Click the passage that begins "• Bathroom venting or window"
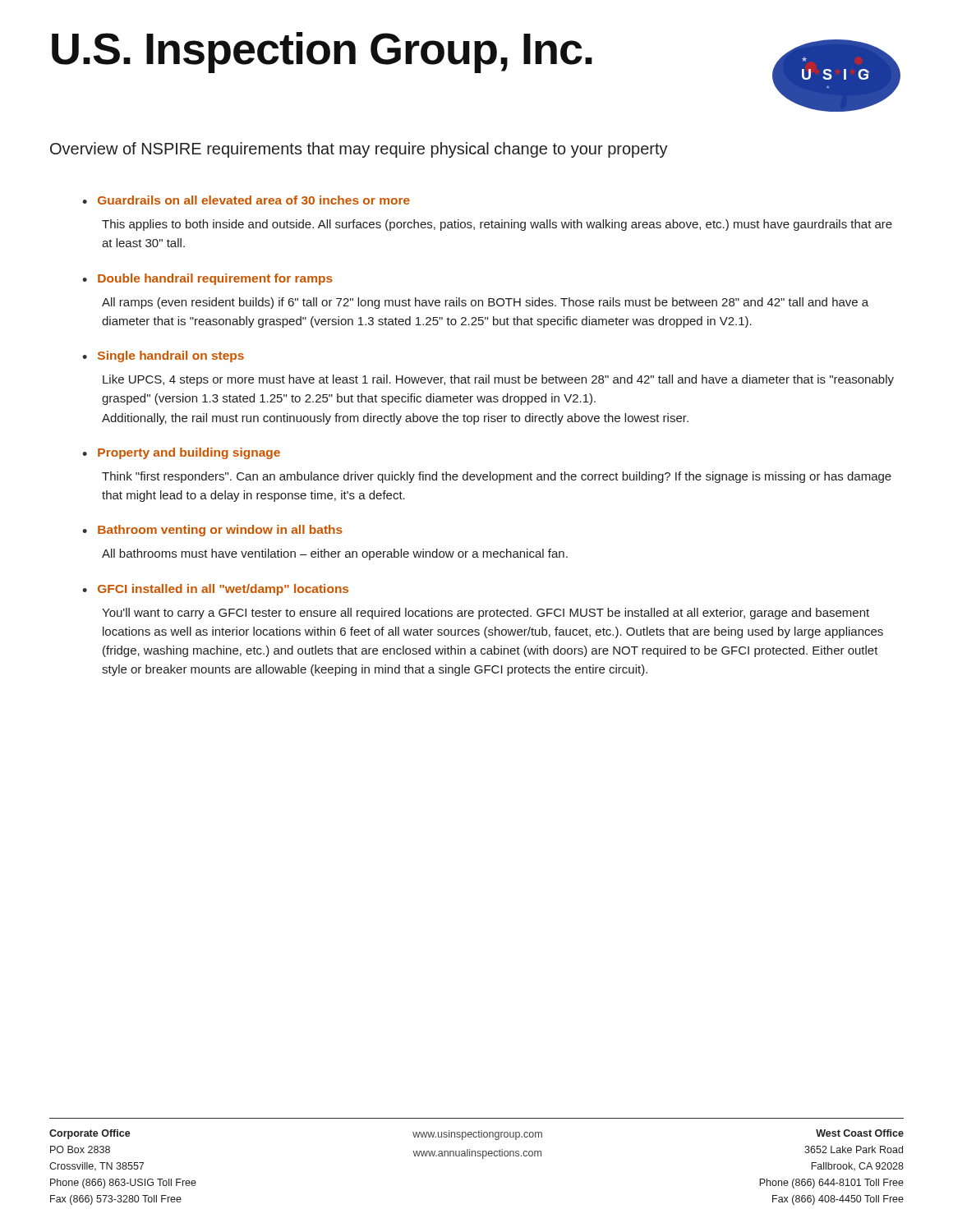 (x=493, y=543)
